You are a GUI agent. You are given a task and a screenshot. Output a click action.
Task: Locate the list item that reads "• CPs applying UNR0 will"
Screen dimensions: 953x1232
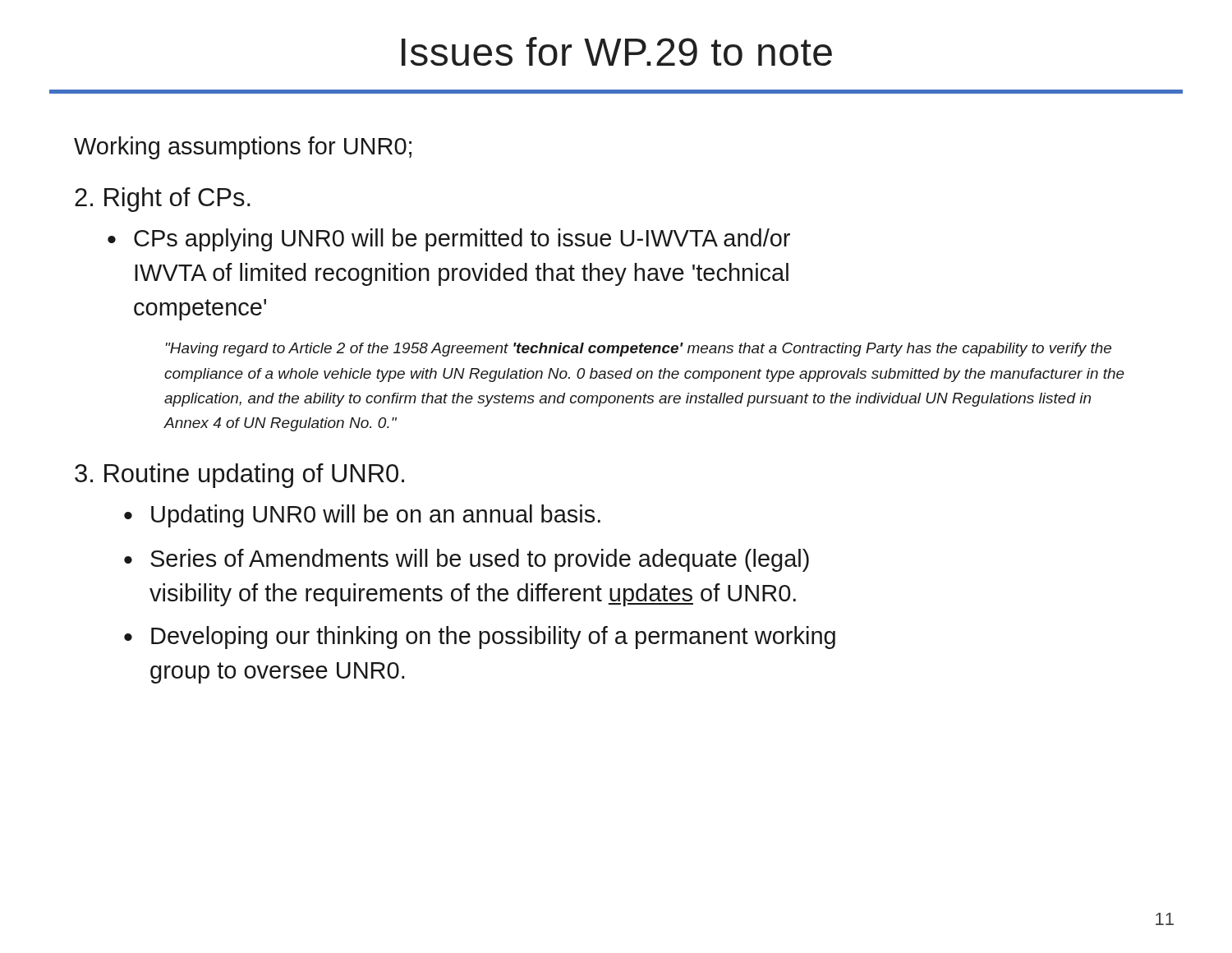tap(449, 273)
